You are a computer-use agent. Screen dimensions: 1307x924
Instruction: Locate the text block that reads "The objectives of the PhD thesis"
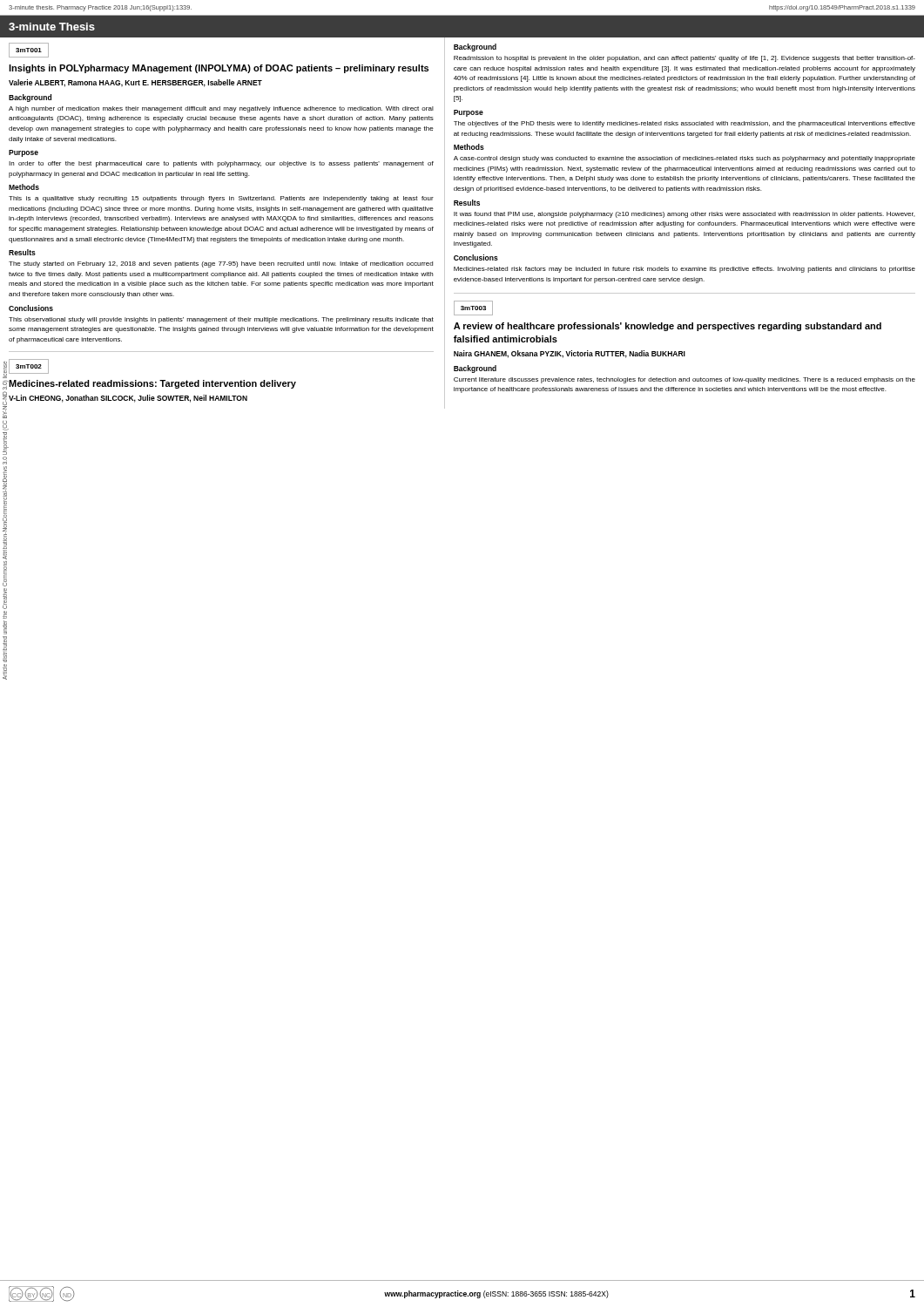(684, 128)
